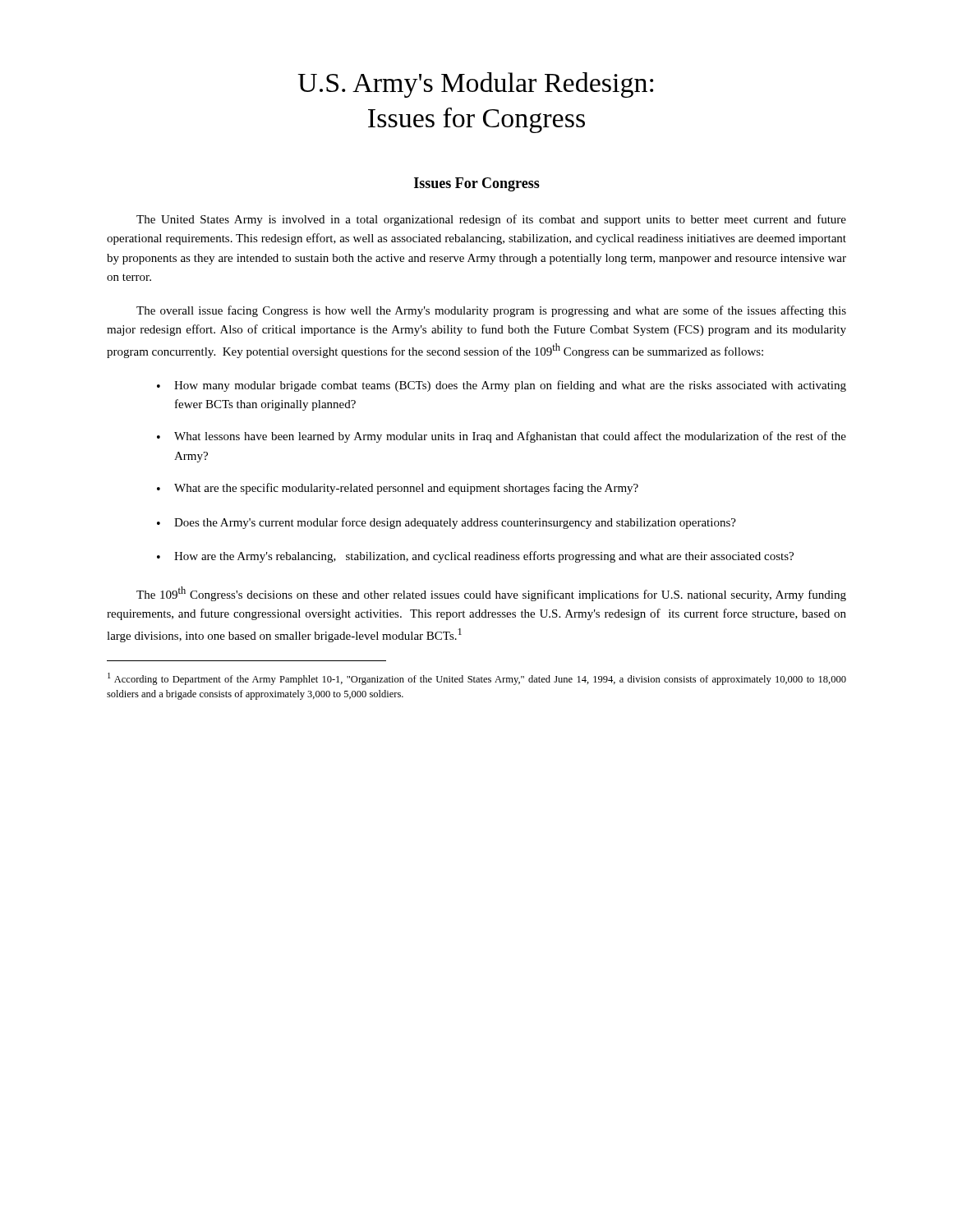Viewport: 953px width, 1232px height.
Task: Find the footnote containing "1 According to Department of"
Action: pos(476,685)
